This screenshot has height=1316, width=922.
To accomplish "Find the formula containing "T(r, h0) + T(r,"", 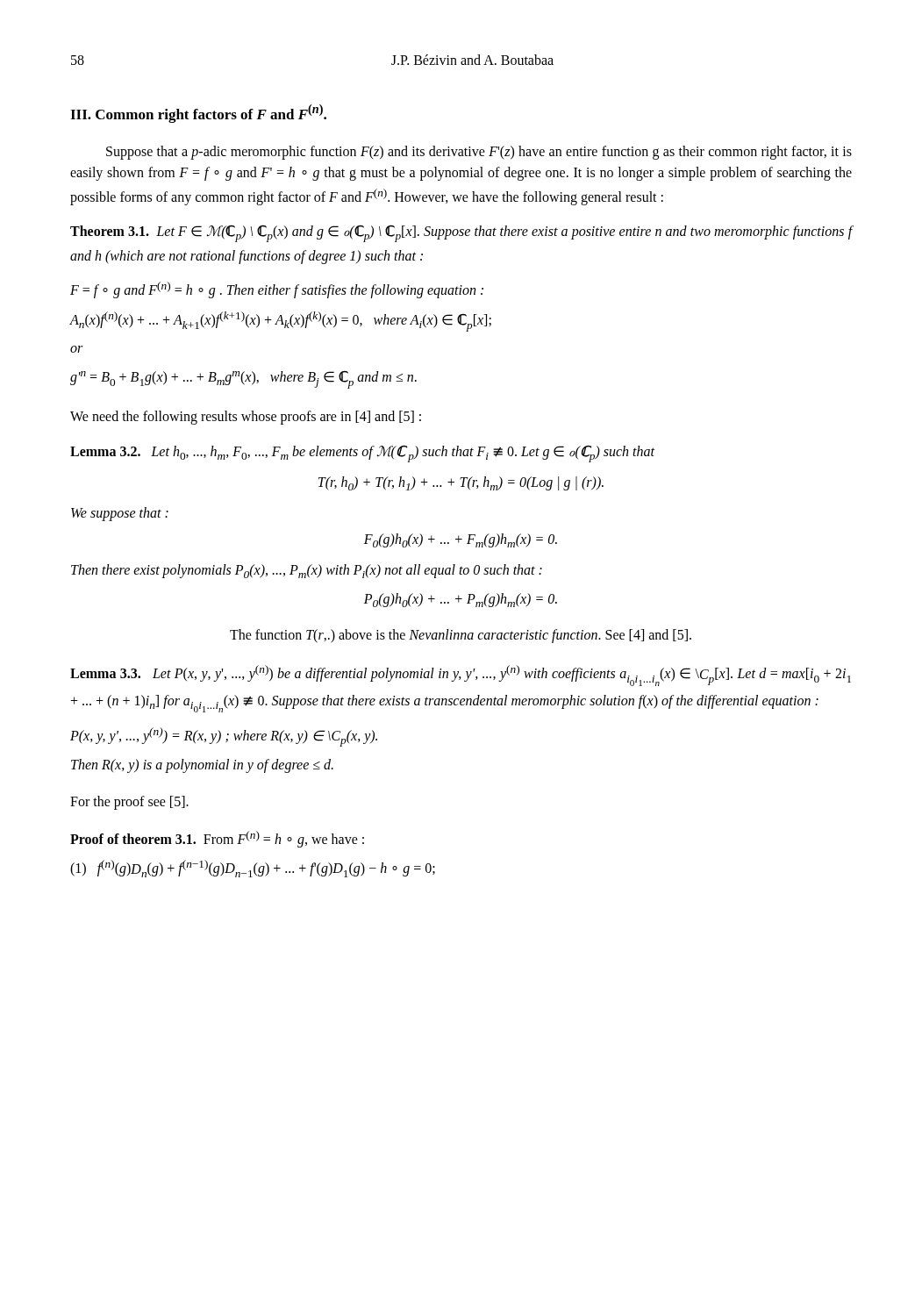I will click(x=461, y=484).
